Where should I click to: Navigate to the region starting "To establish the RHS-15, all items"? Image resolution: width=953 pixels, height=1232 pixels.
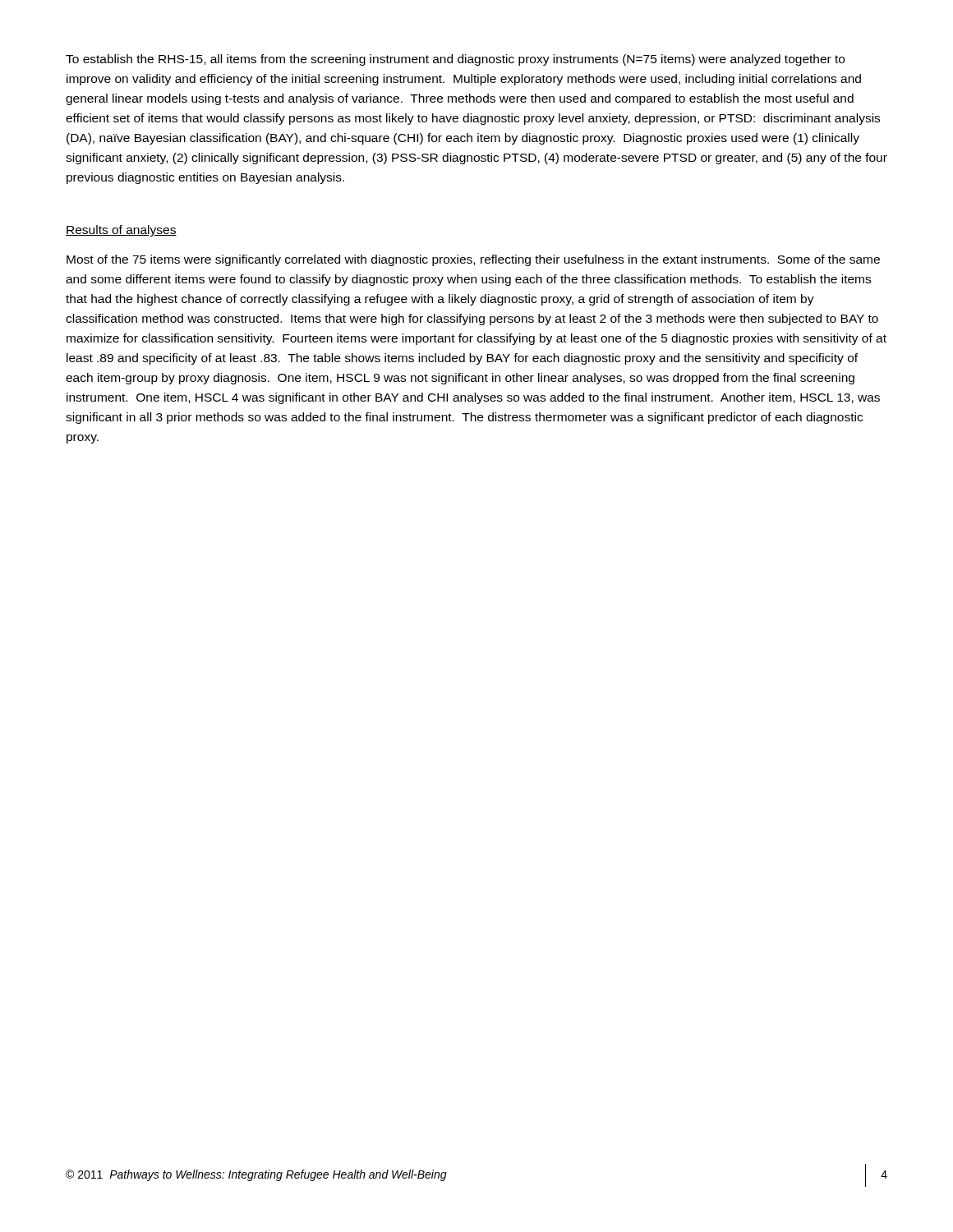click(476, 118)
